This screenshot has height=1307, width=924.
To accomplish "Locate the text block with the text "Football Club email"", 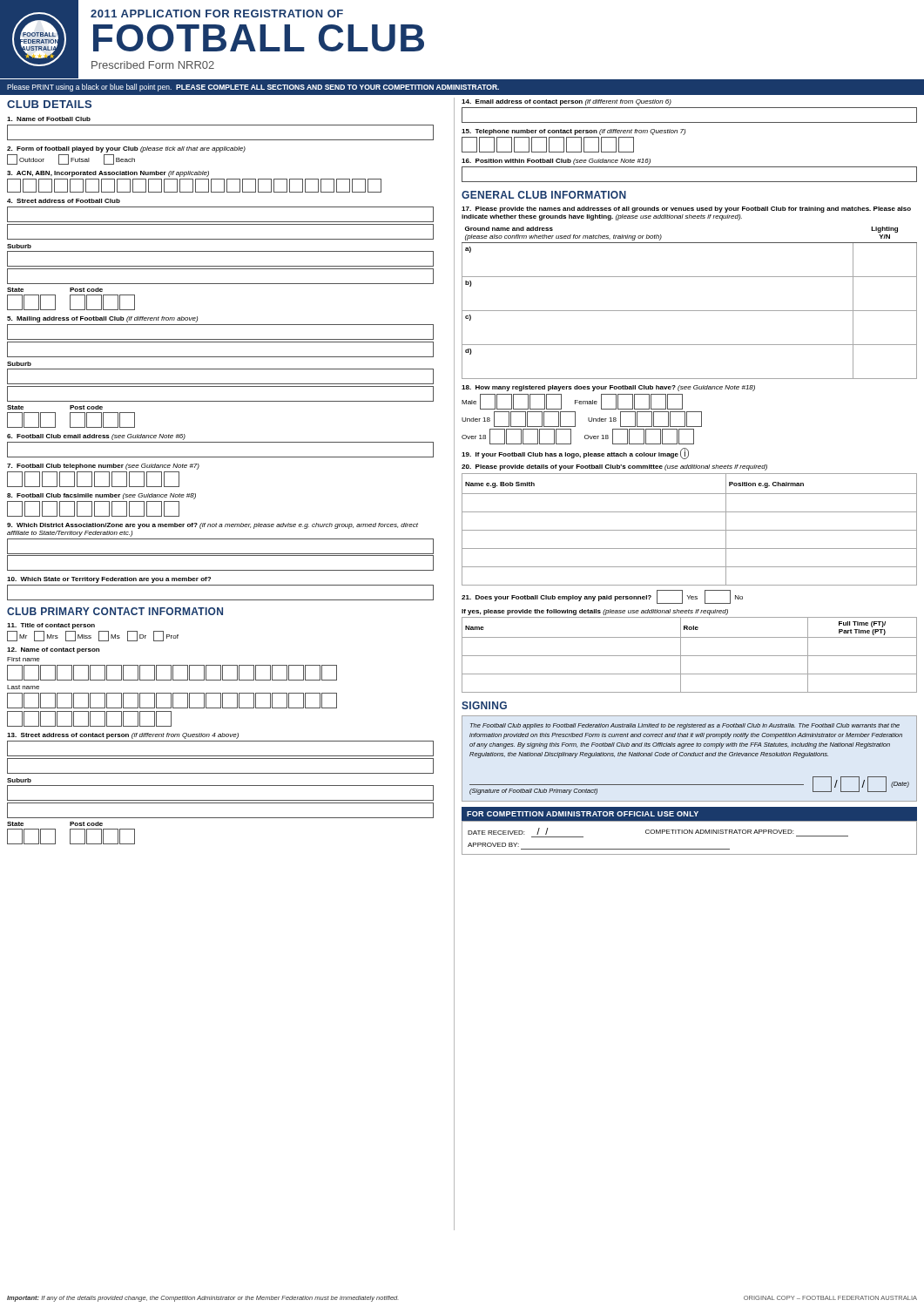I will tap(220, 445).
